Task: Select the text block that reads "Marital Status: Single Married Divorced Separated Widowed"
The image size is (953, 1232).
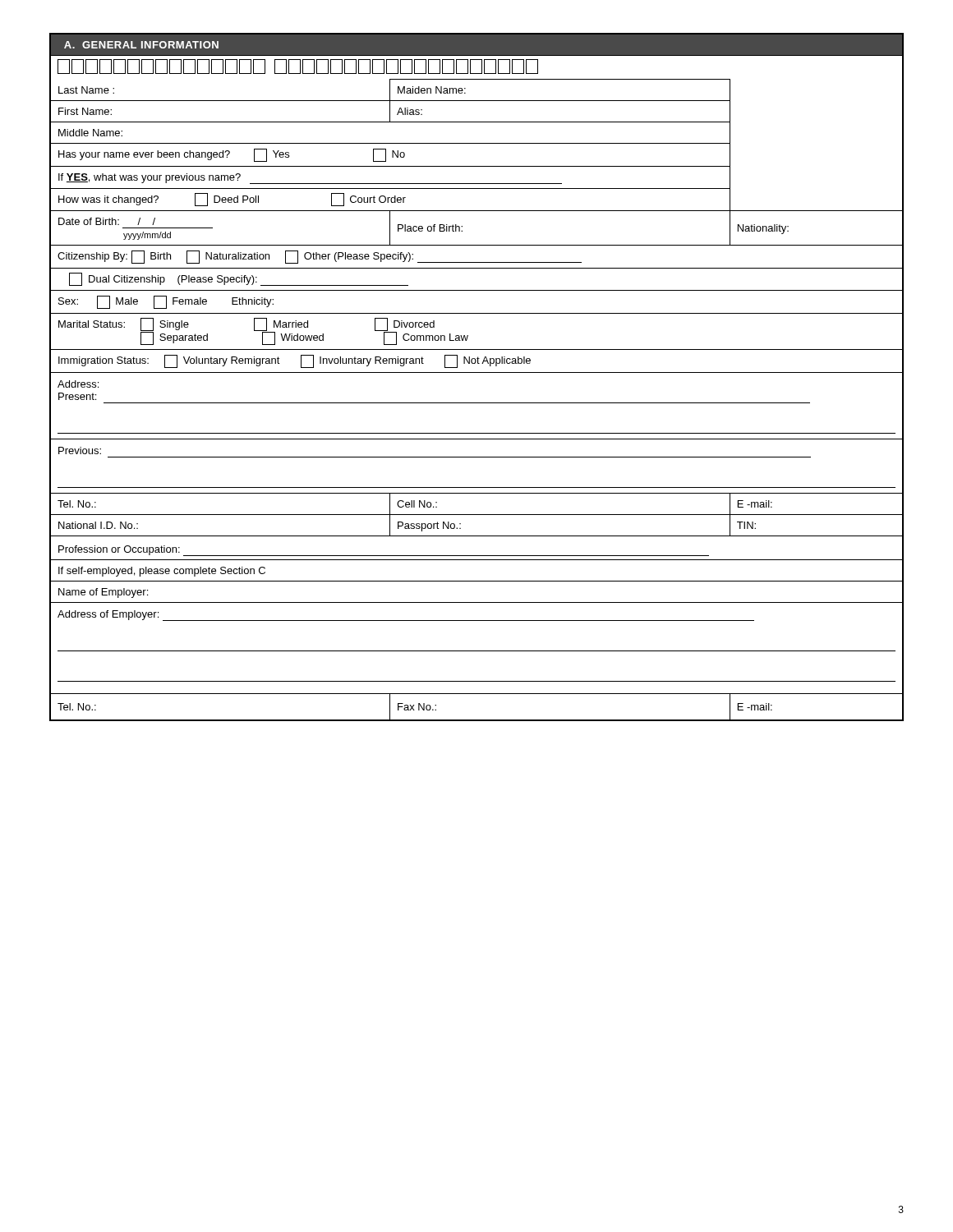Action: coord(476,331)
